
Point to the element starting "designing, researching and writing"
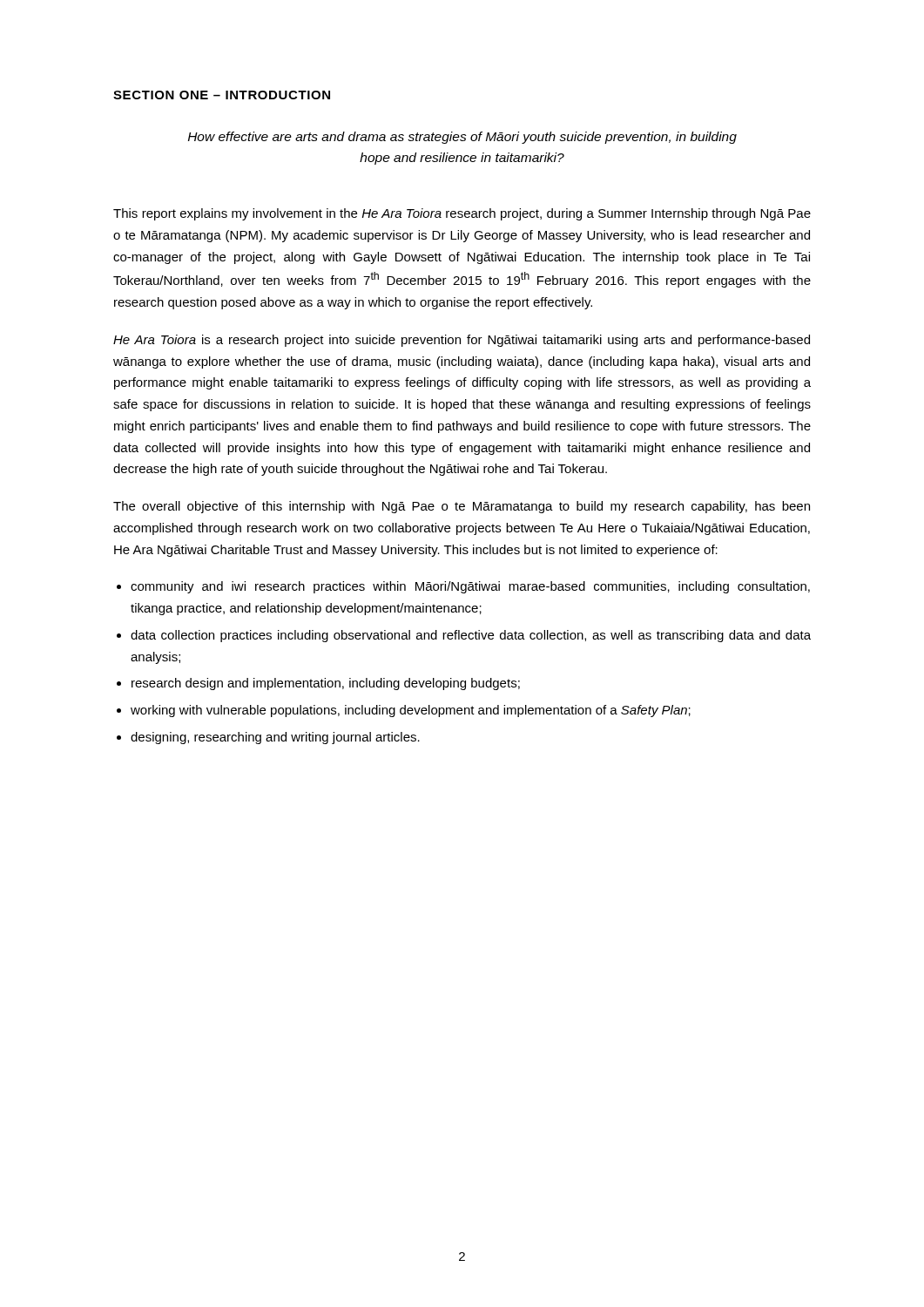[x=275, y=737]
